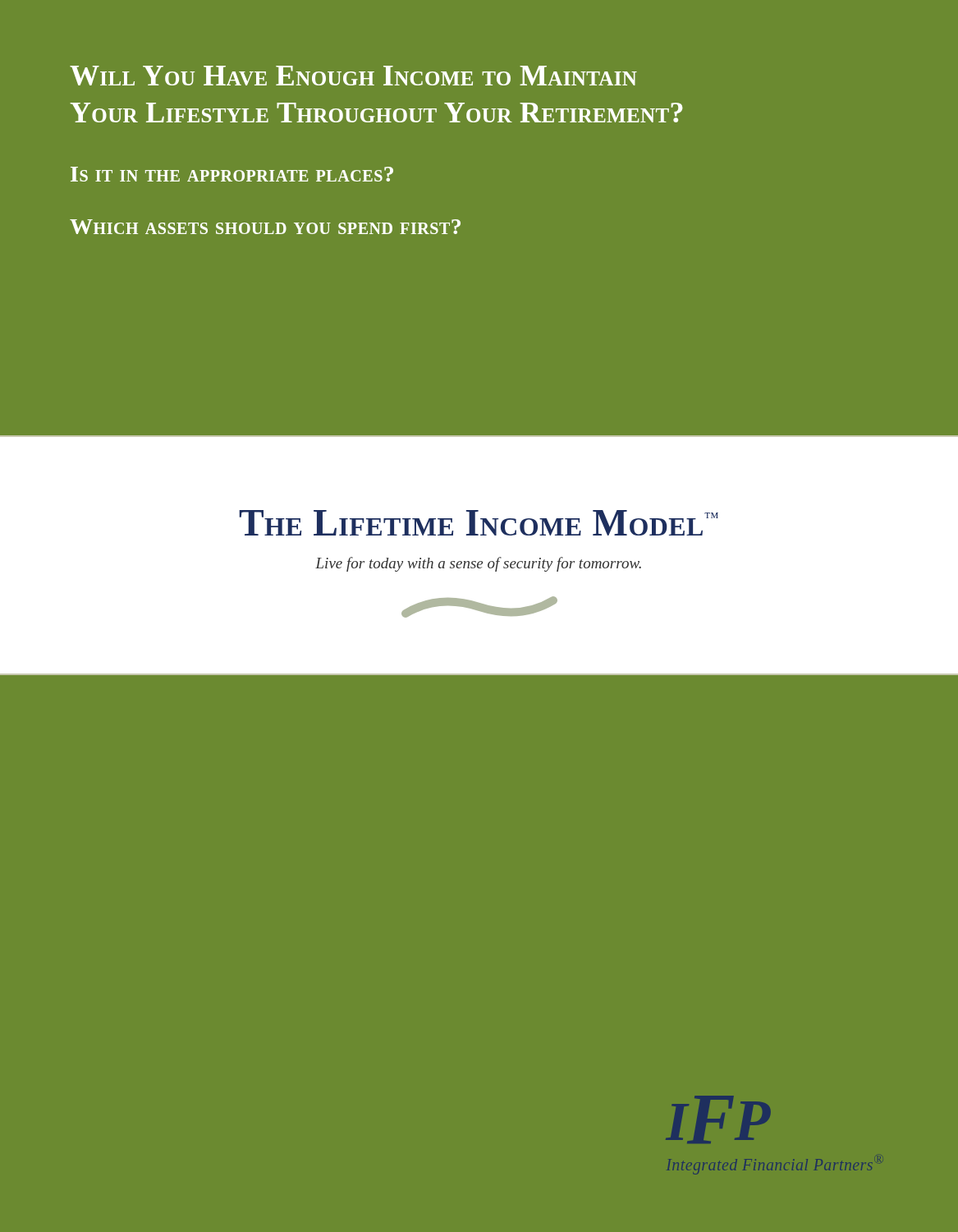Find a caption
This screenshot has height=1232, width=958.
pos(775,1163)
